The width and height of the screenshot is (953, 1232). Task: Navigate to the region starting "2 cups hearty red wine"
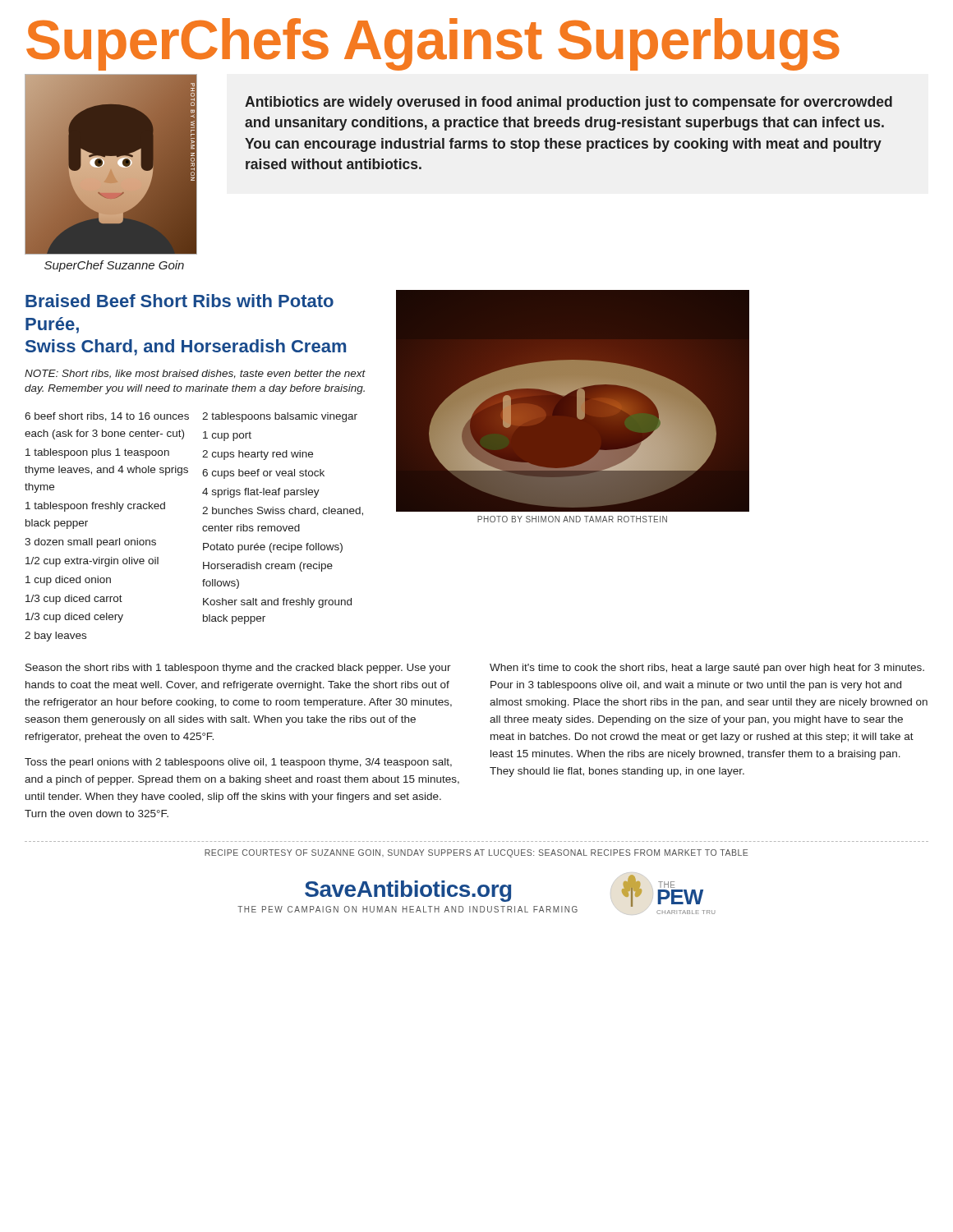(x=258, y=454)
